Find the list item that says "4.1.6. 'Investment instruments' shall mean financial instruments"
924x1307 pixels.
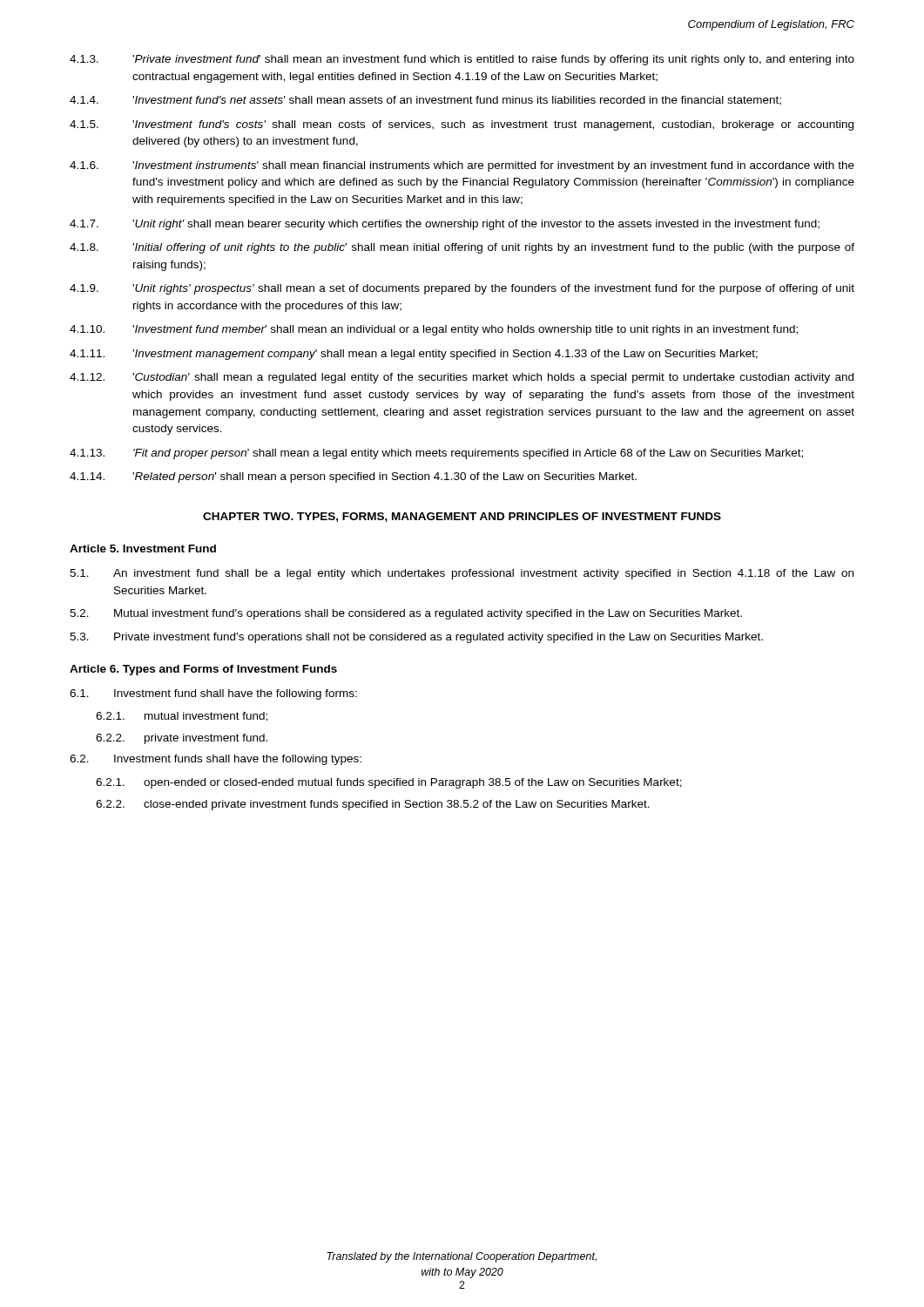coord(462,182)
